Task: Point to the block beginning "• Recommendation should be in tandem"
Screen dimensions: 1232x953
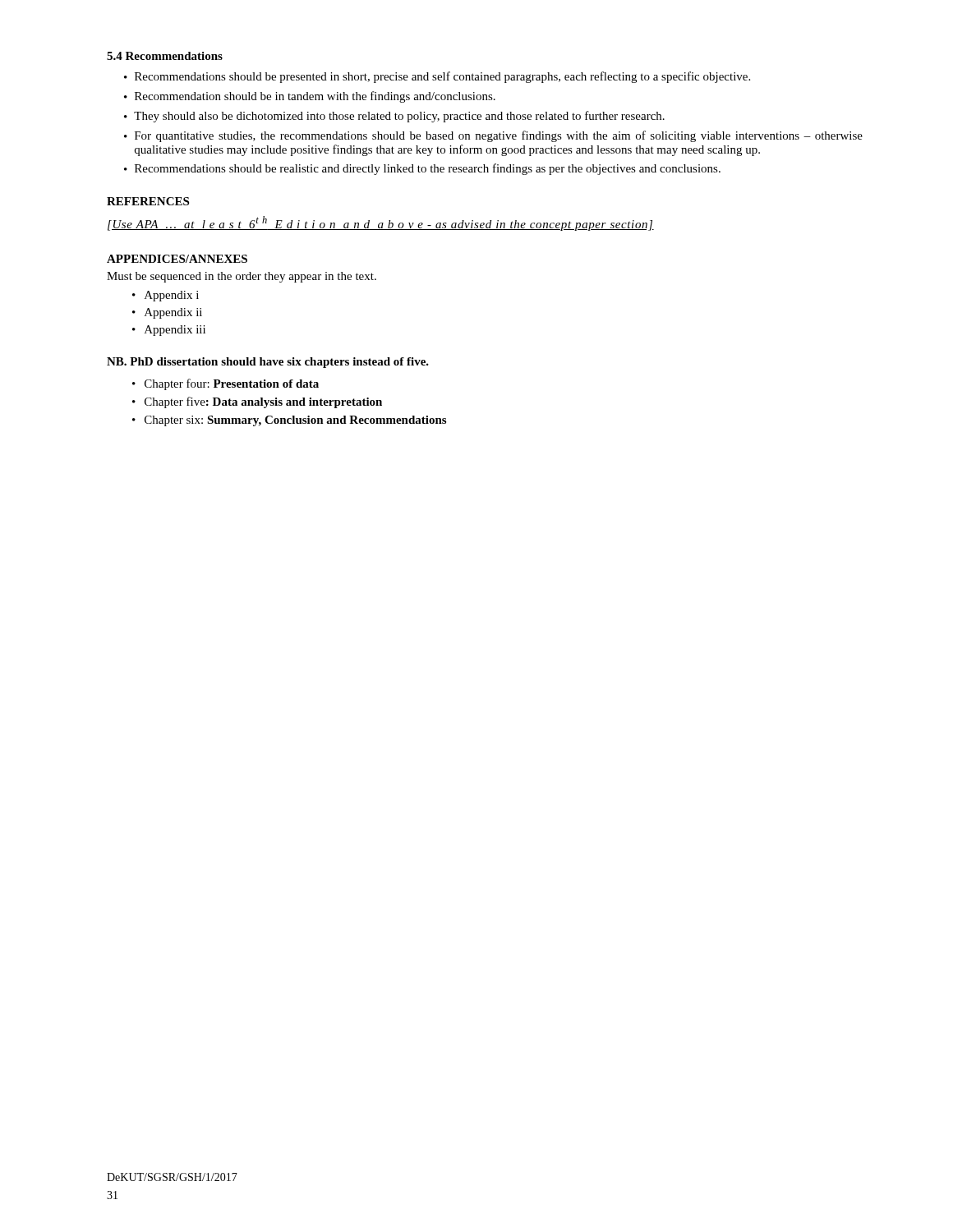Action: click(310, 97)
